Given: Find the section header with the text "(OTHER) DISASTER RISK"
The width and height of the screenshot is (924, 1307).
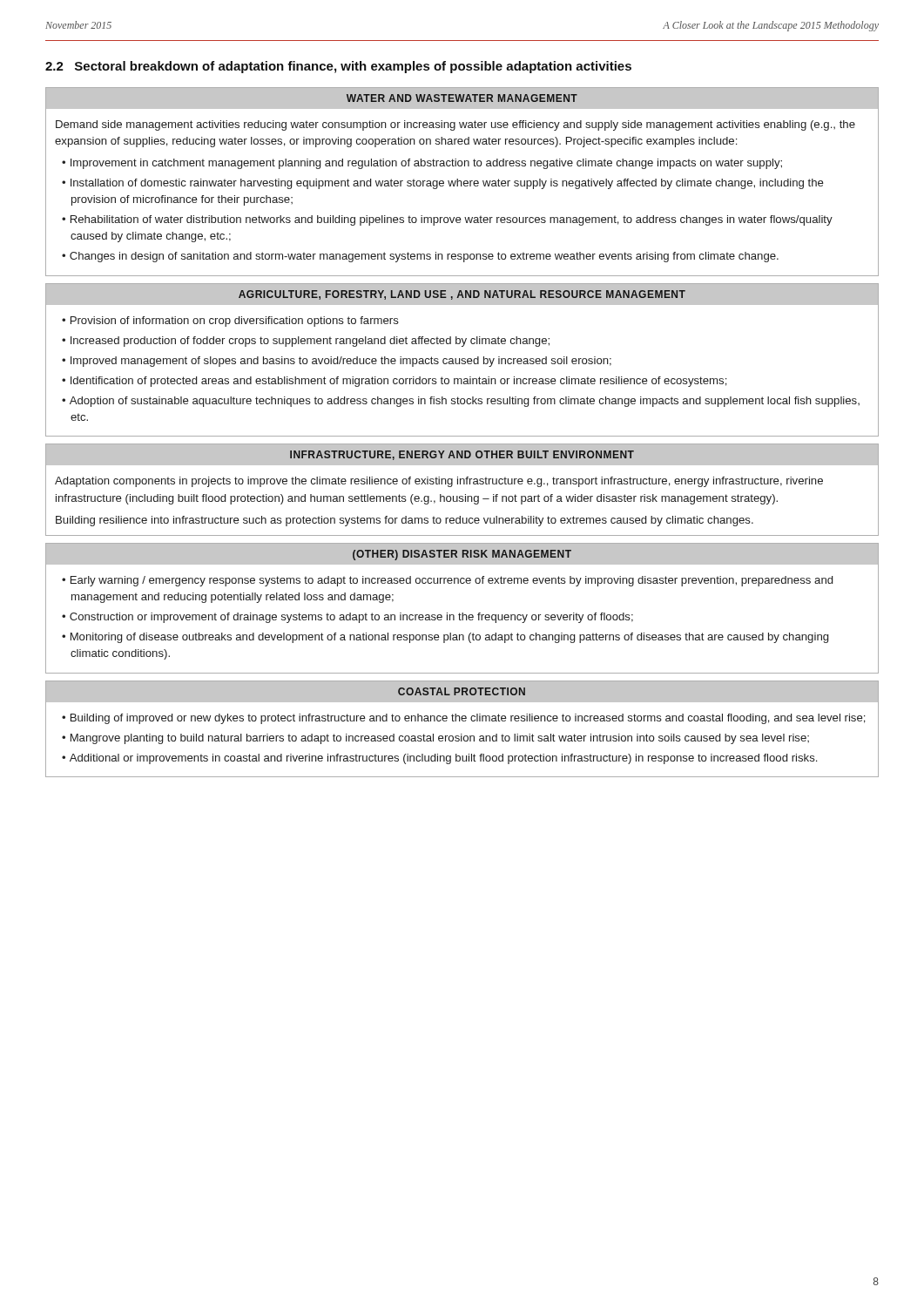Looking at the screenshot, I should tap(462, 554).
